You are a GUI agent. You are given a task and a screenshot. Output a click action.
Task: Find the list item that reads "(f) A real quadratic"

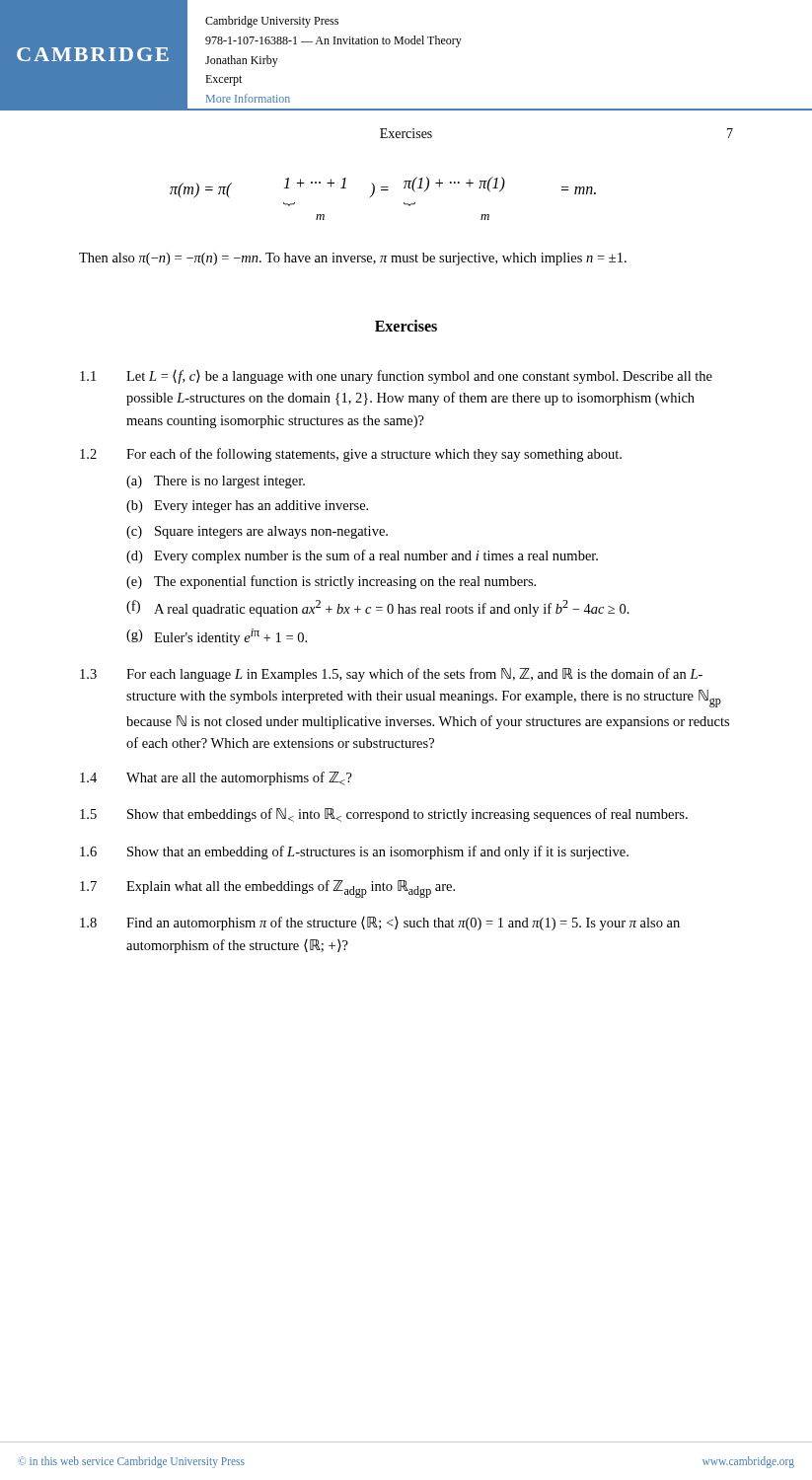(430, 608)
